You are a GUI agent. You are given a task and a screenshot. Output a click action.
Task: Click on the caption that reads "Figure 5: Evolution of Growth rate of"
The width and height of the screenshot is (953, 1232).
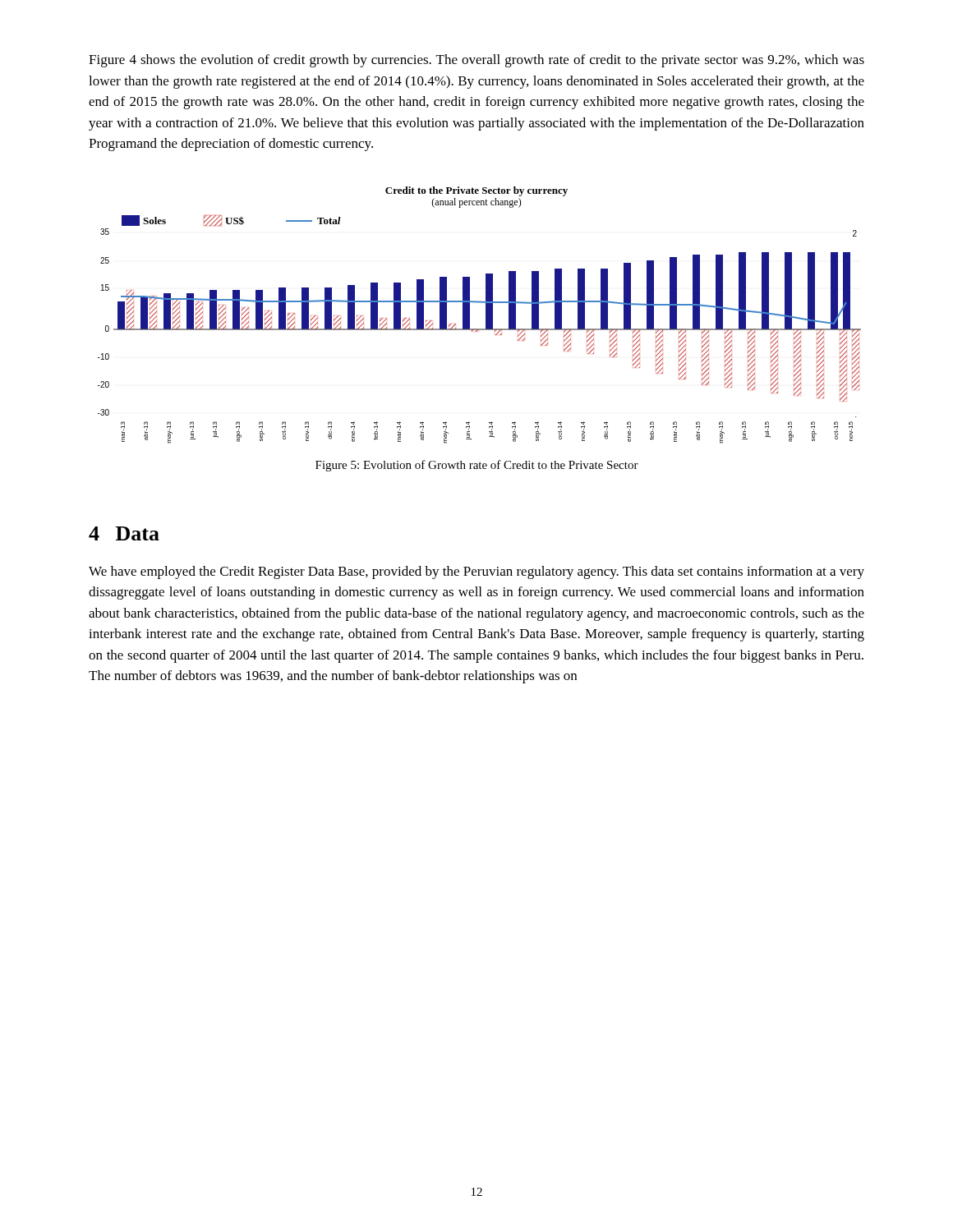(x=476, y=464)
